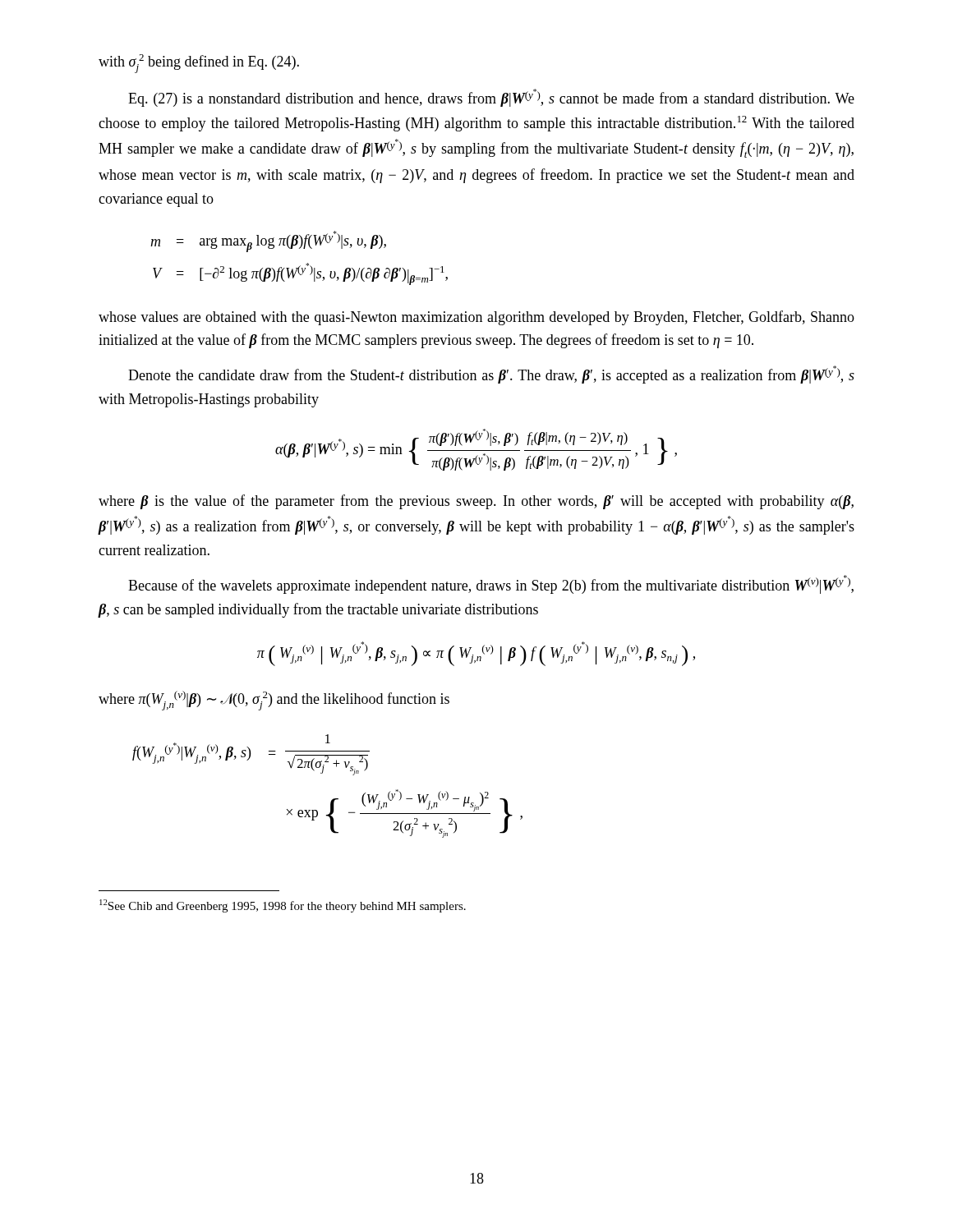Click on the region starting "Eq. (27) is a nonstandard distribution and"

(x=476, y=148)
